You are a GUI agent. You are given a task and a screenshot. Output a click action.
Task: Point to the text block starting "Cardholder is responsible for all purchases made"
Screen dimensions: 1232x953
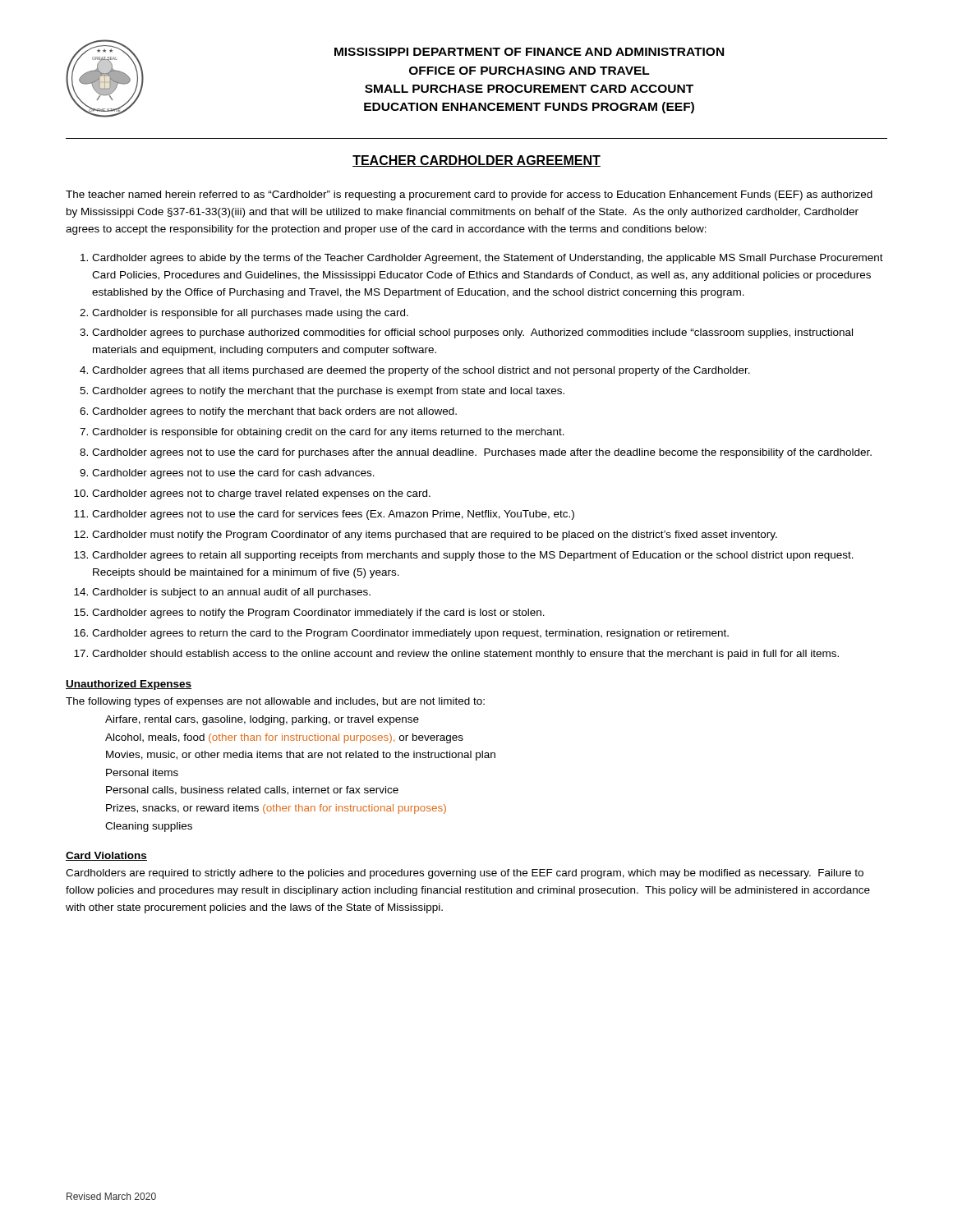point(250,312)
